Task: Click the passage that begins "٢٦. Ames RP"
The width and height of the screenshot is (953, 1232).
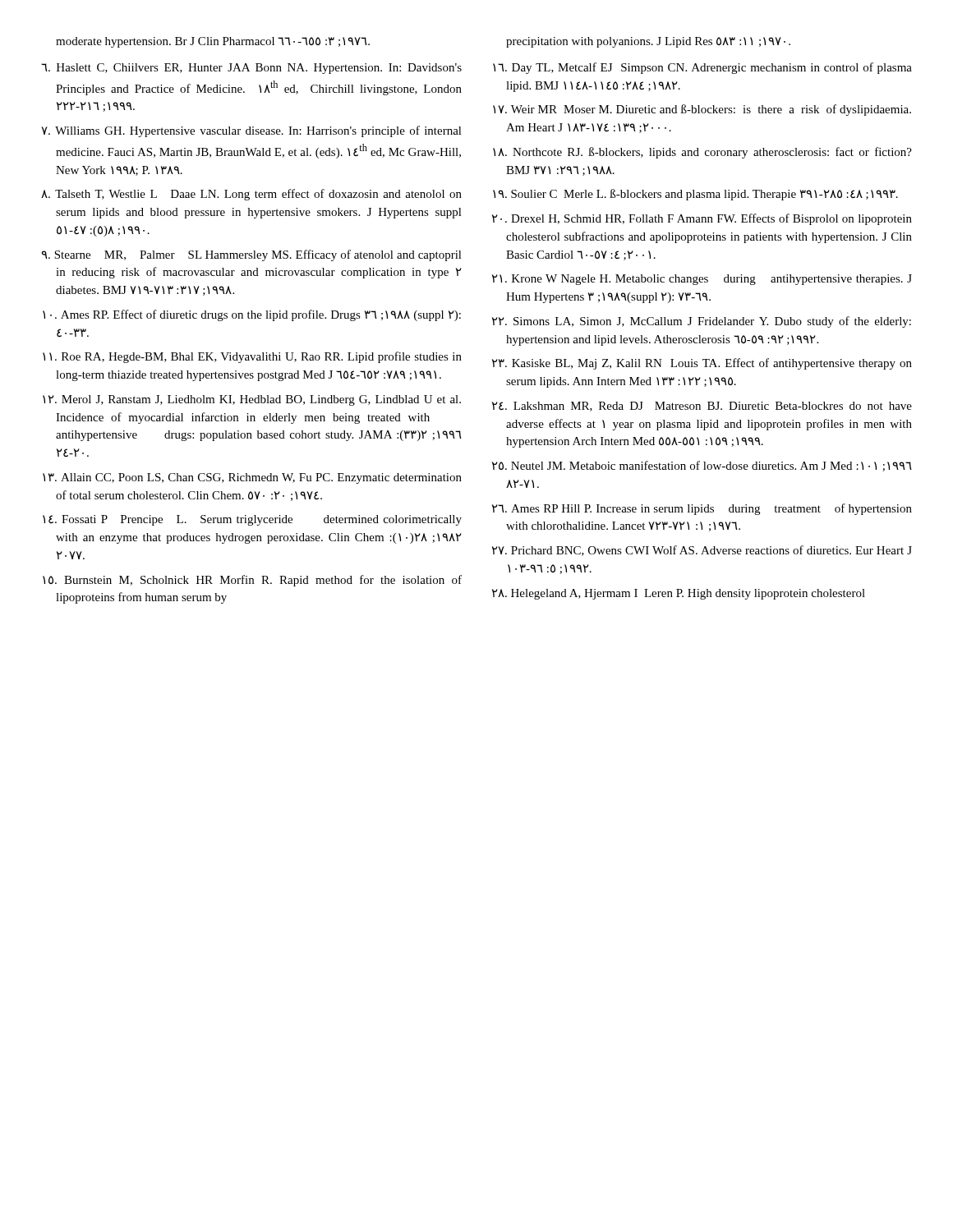Action: point(702,517)
